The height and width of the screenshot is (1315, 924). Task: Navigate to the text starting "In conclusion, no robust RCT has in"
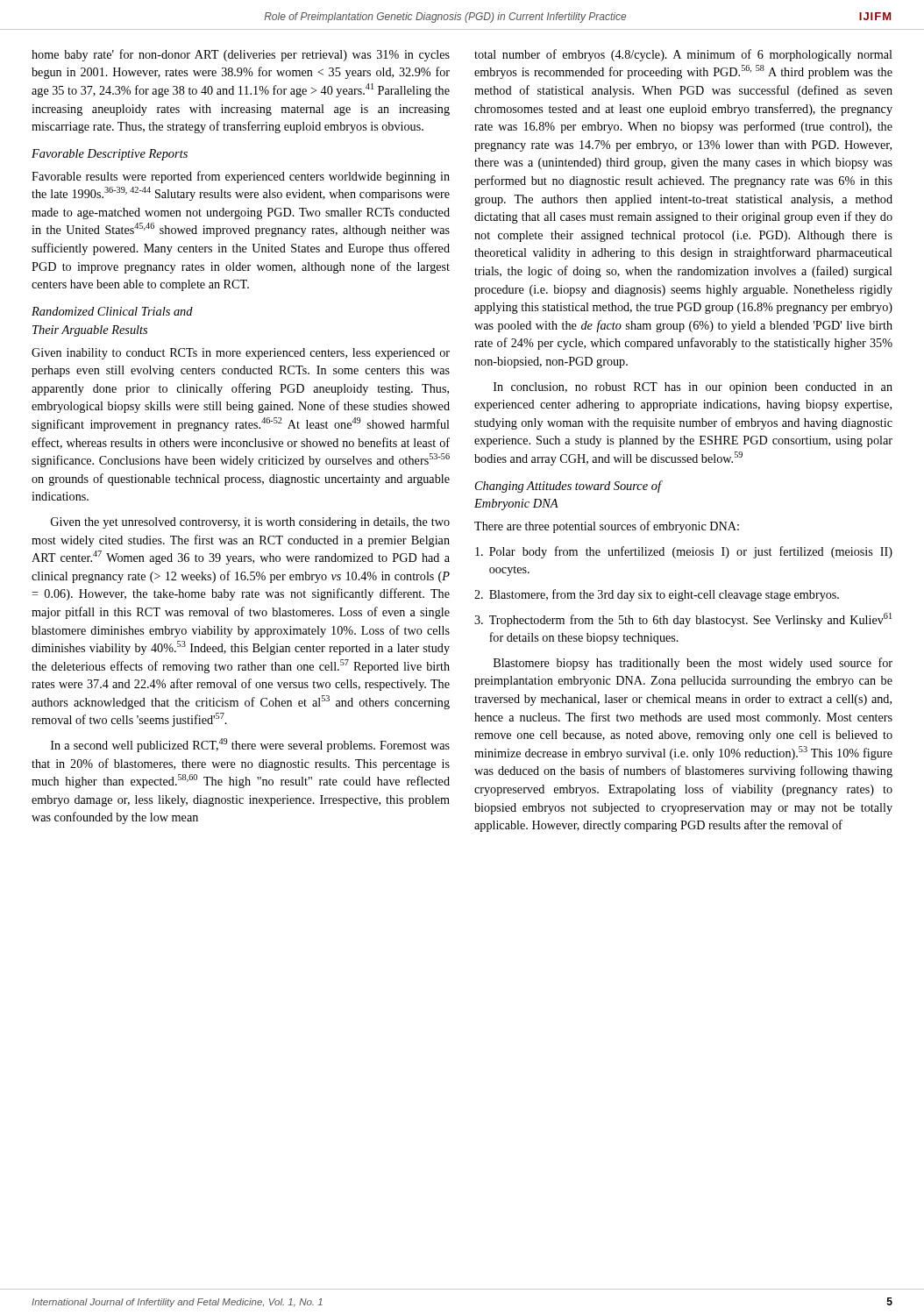683,423
